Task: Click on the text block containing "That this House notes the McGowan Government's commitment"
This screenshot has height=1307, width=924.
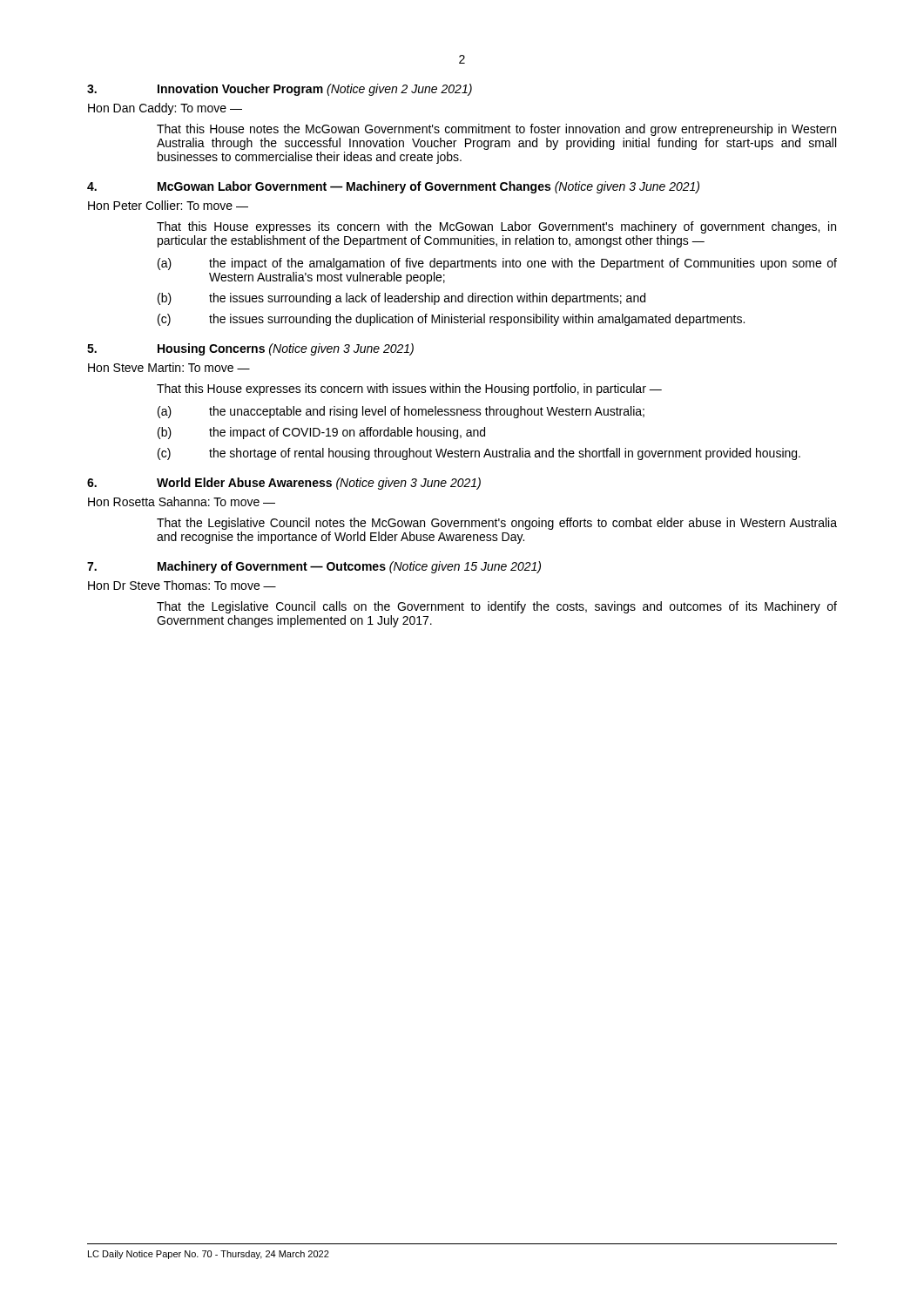Action: [x=497, y=143]
